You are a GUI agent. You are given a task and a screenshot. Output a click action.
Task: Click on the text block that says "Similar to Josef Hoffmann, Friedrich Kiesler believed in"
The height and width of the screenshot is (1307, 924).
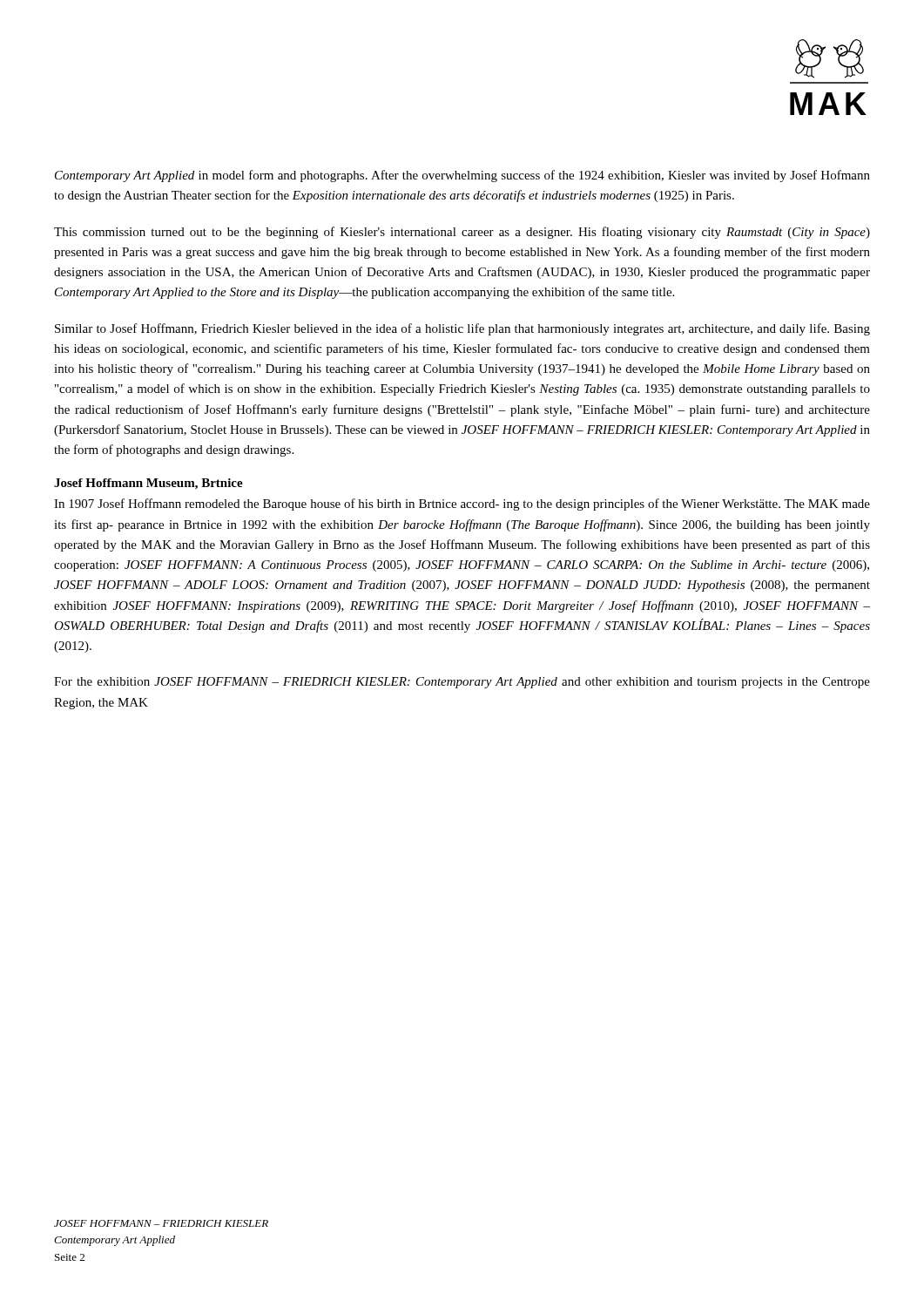coord(462,389)
